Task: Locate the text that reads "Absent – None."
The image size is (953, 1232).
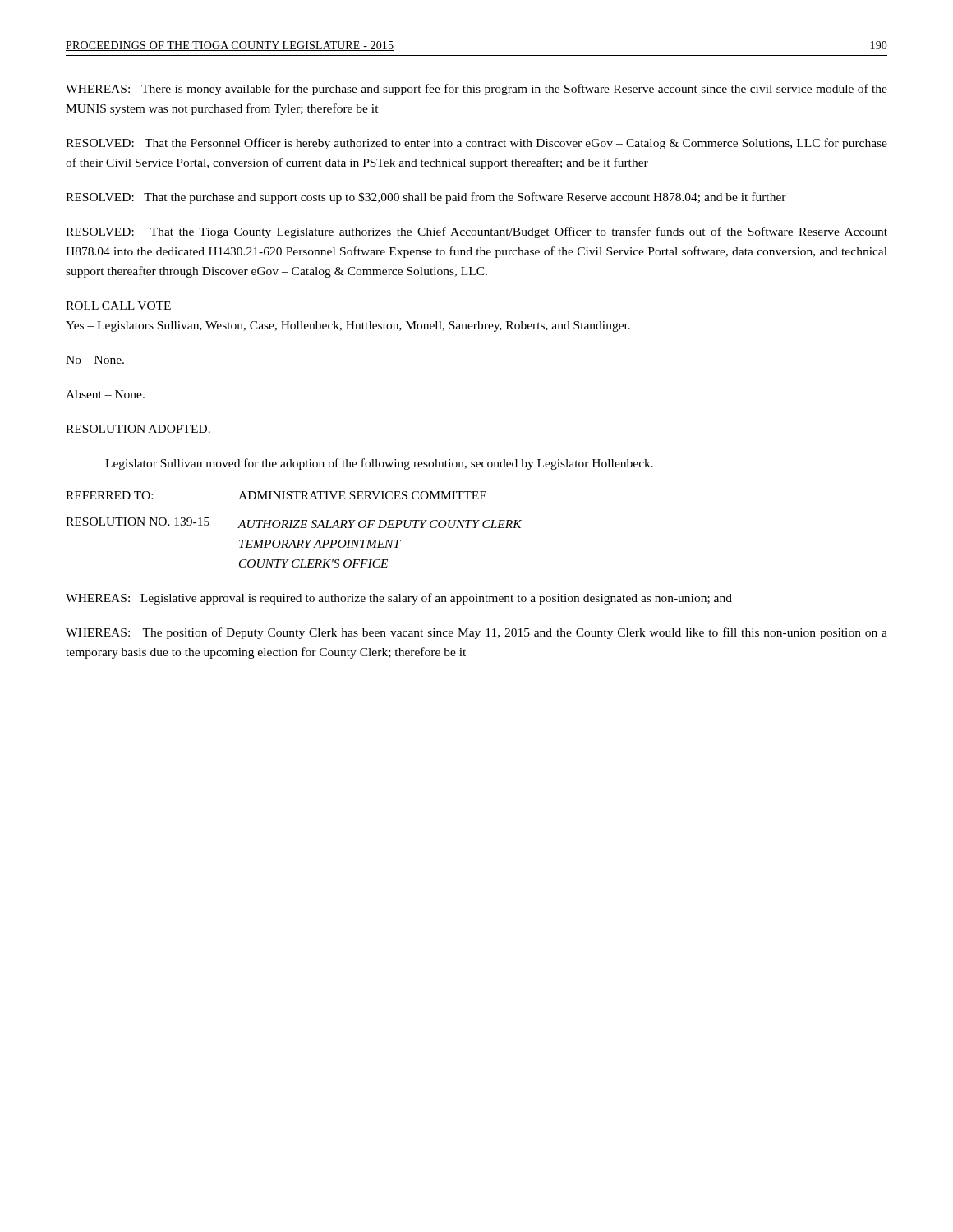Action: [106, 394]
